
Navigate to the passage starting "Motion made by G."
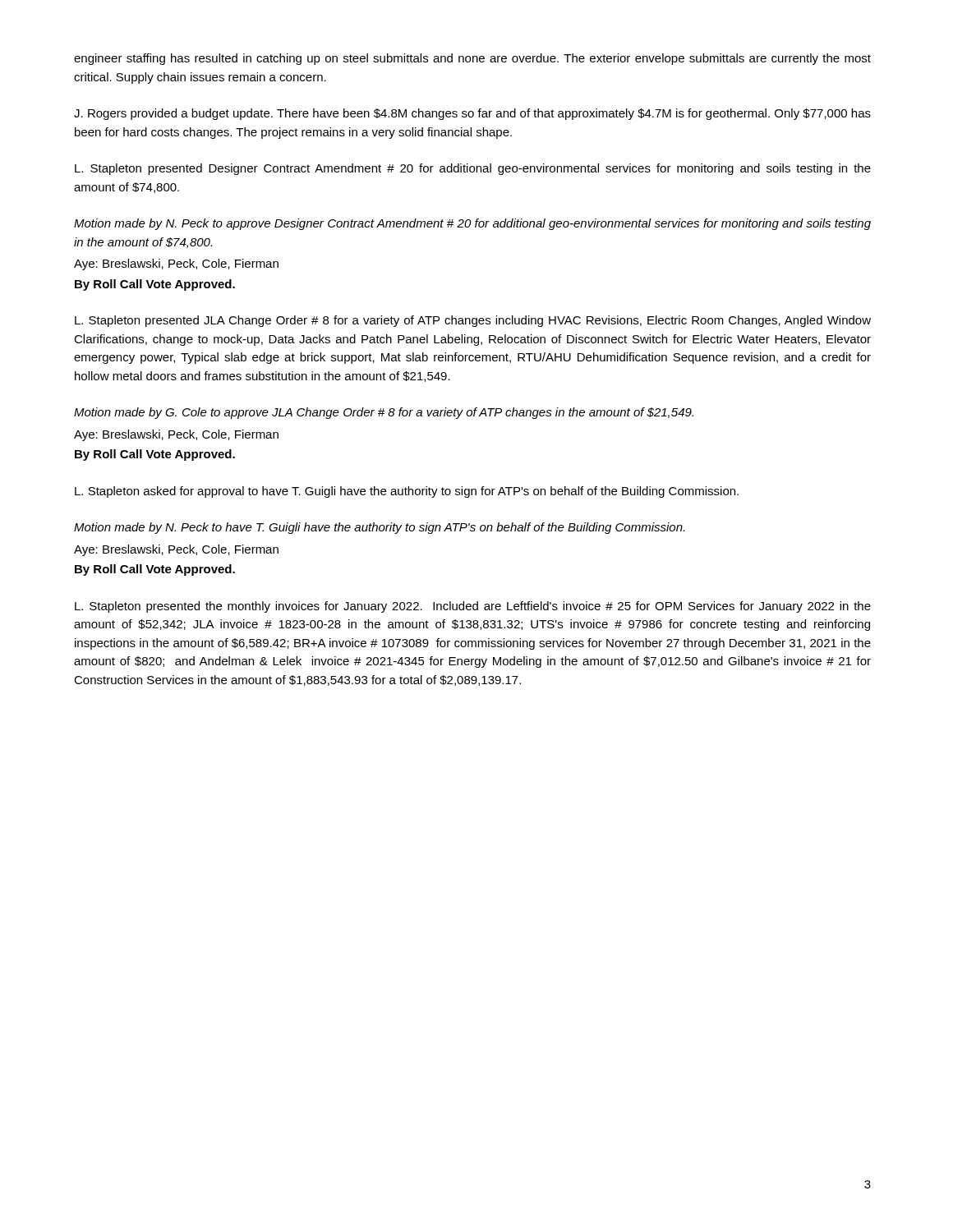point(384,413)
